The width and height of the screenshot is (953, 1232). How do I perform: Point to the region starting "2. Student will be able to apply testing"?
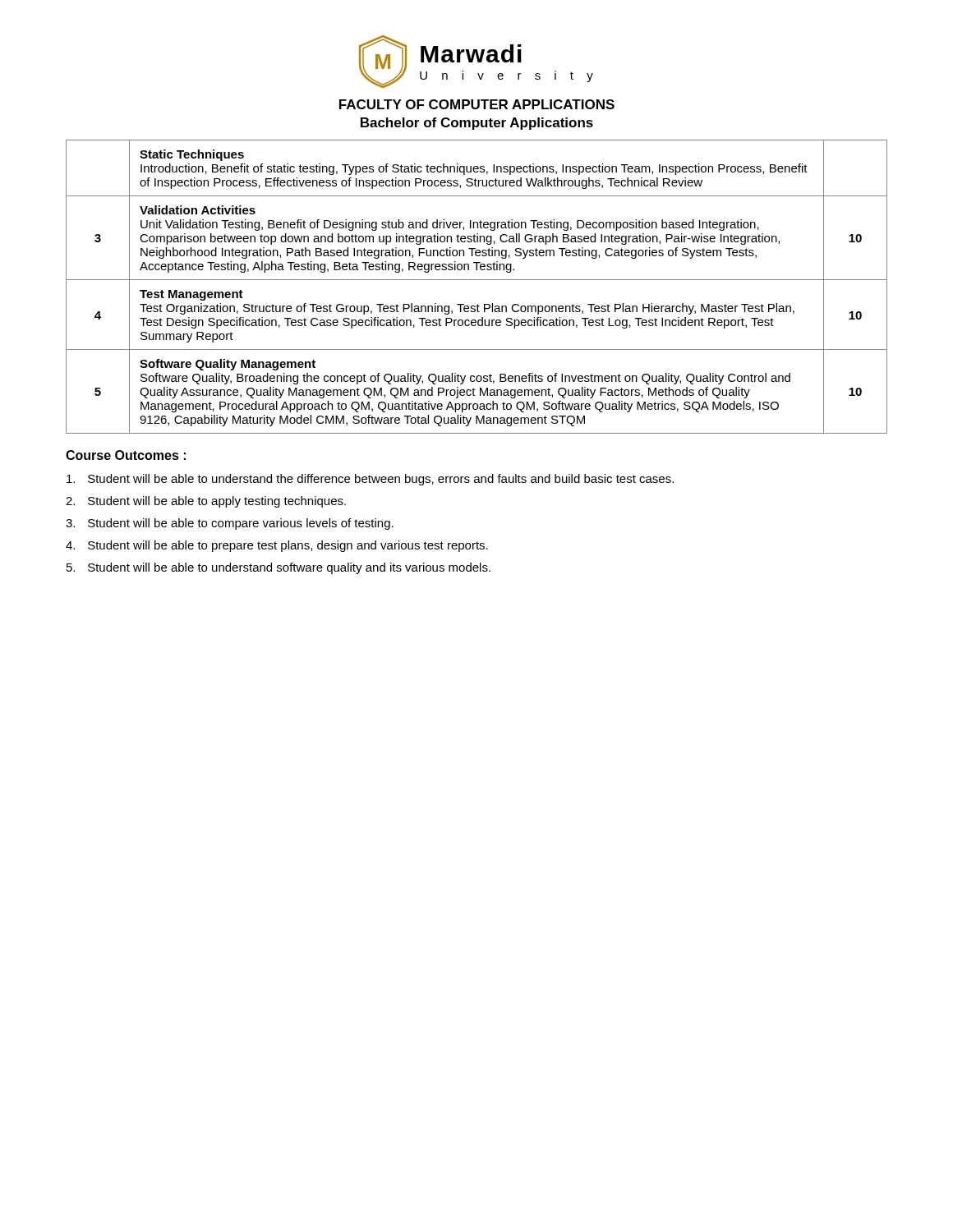click(x=206, y=502)
